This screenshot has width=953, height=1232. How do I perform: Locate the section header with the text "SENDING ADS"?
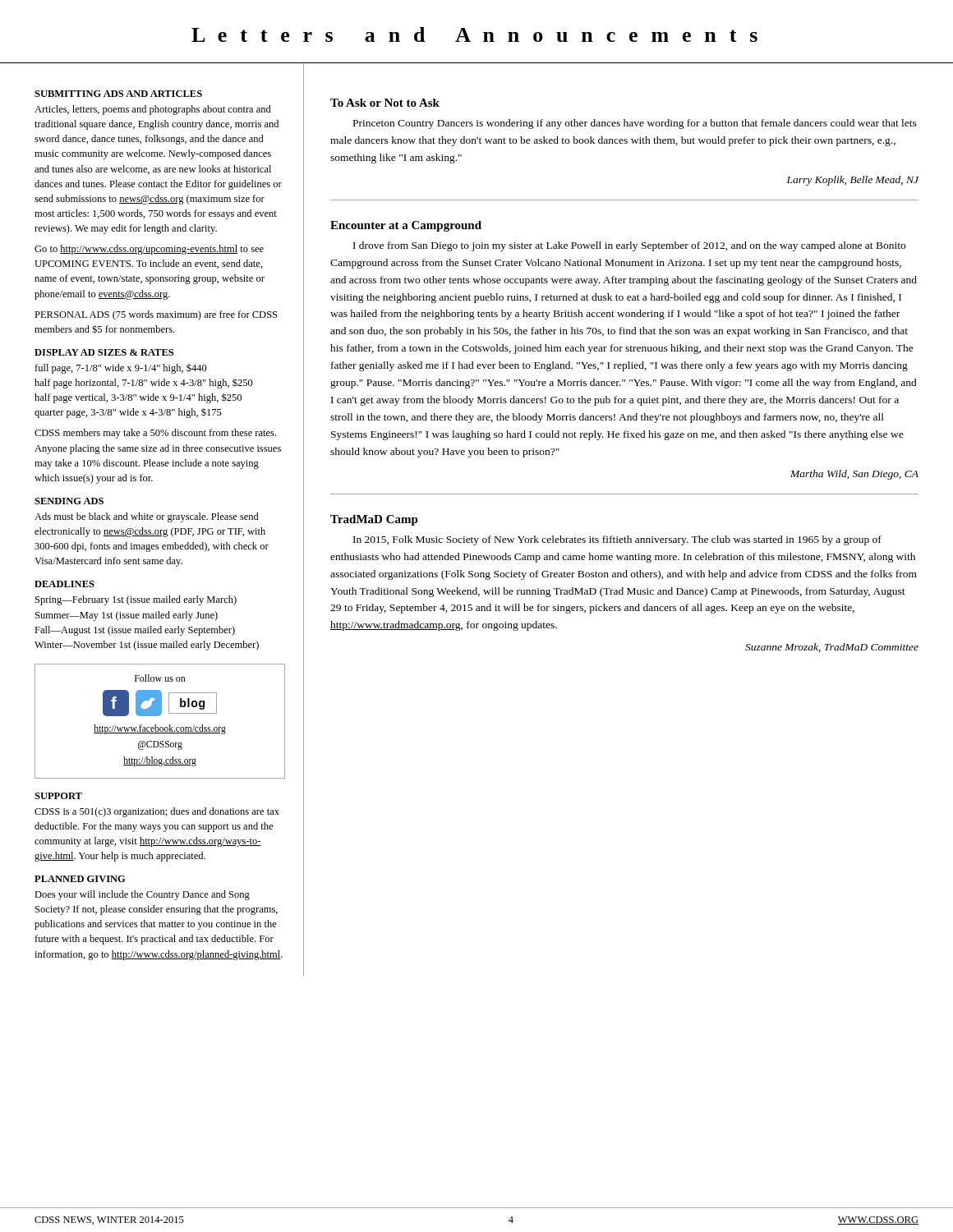click(69, 501)
